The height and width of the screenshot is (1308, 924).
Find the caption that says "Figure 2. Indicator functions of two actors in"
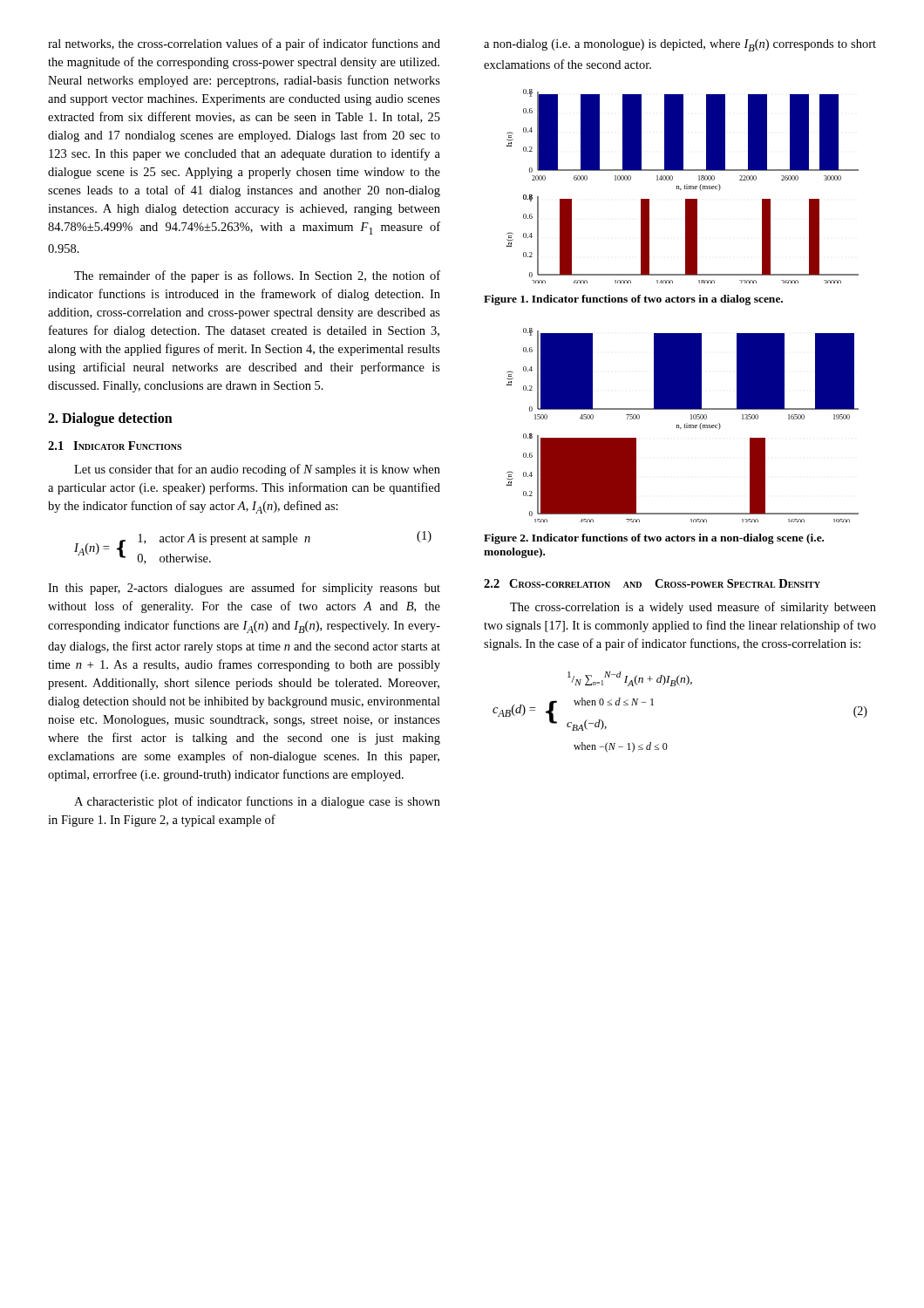680,545
